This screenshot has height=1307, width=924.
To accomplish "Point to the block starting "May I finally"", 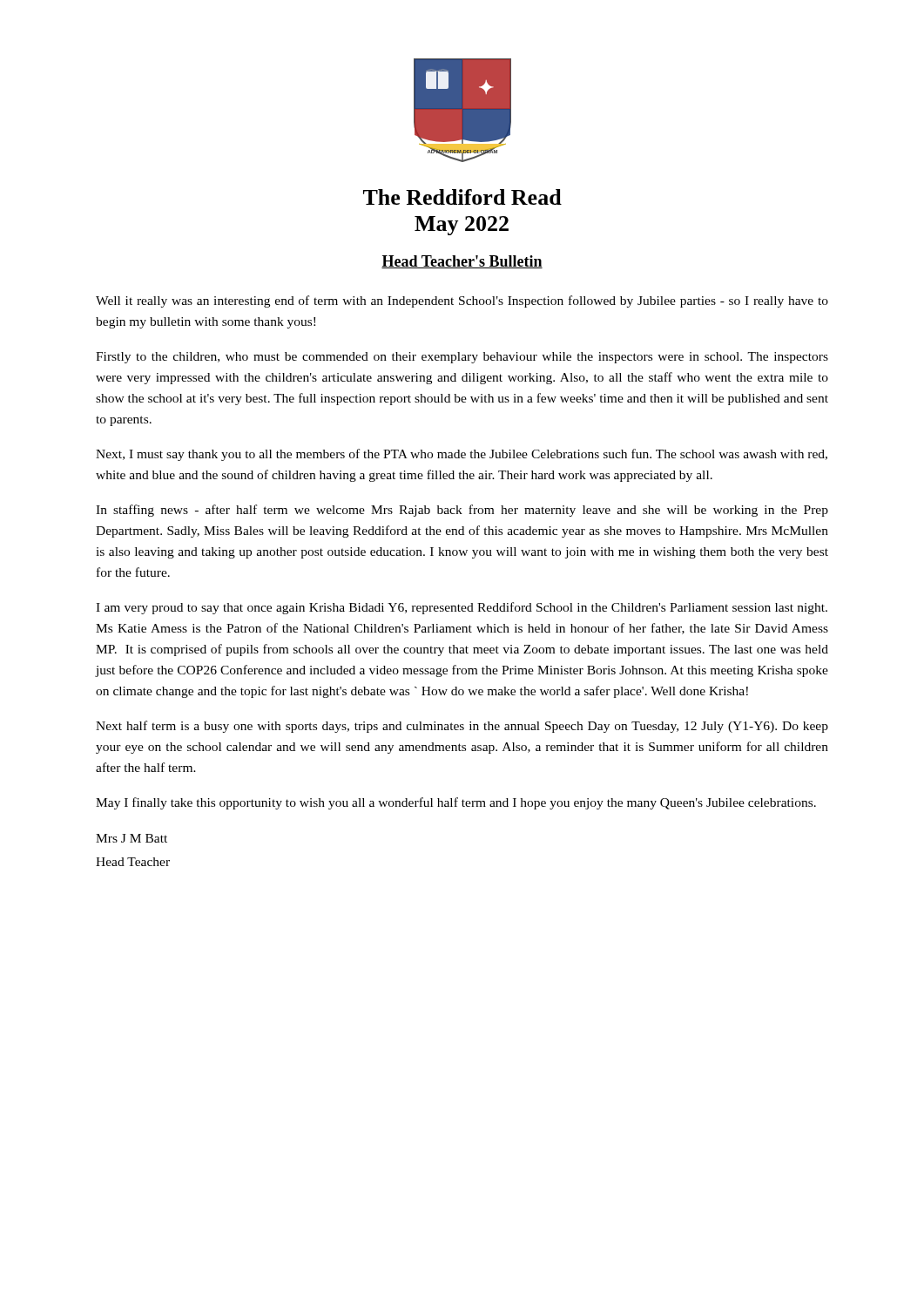I will (456, 802).
